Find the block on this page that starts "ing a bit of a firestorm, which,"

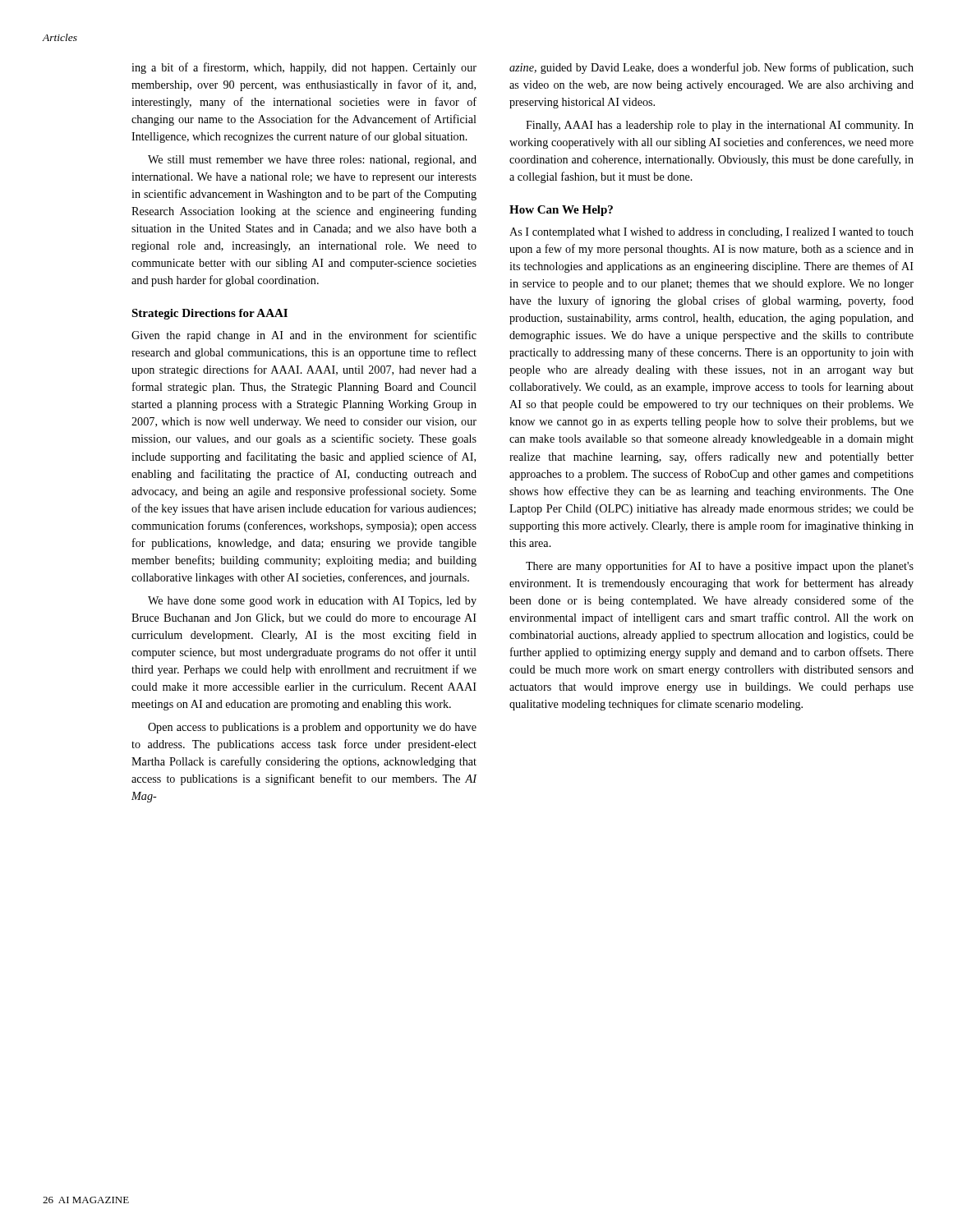(x=304, y=174)
